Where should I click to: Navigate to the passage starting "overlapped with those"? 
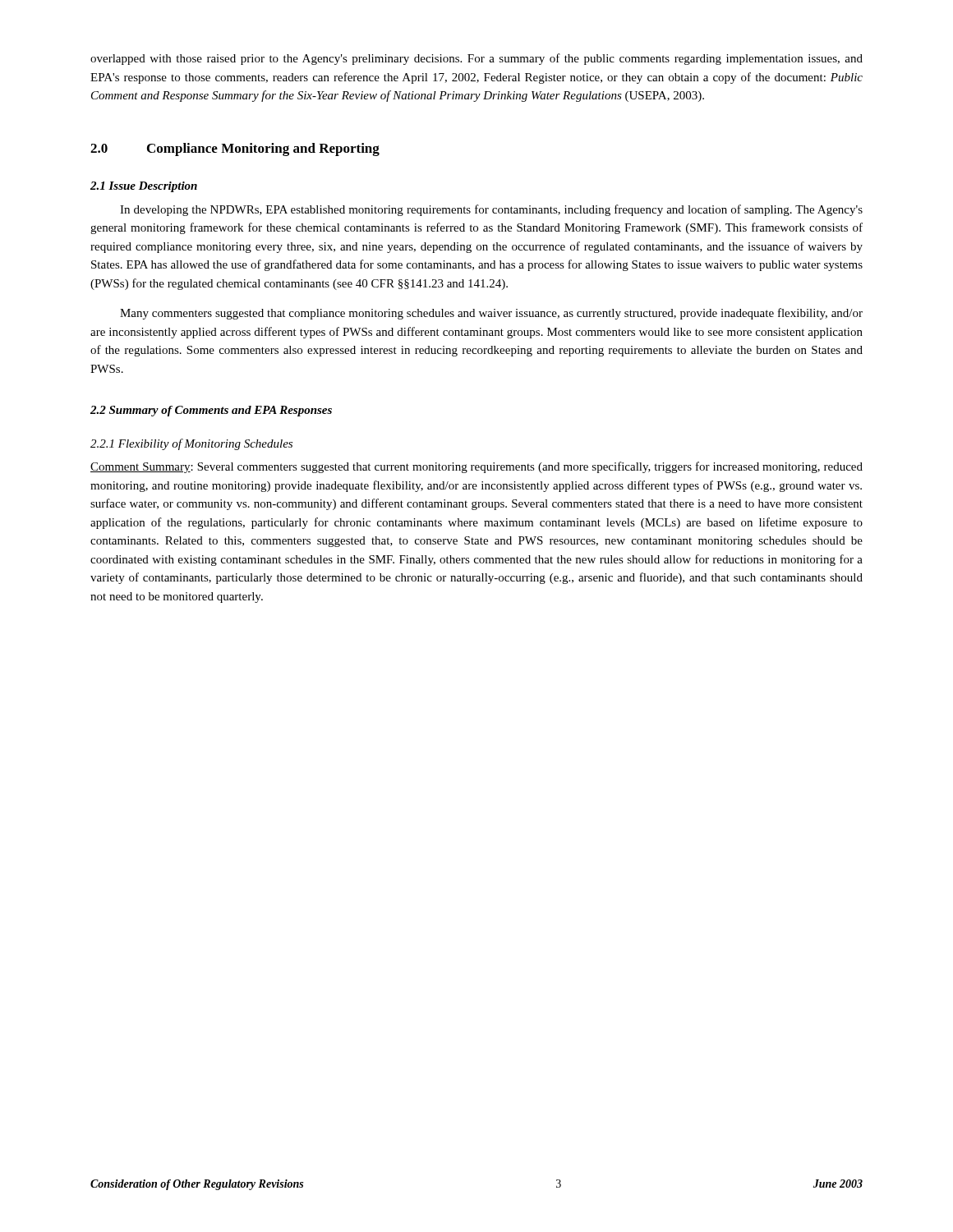click(x=476, y=77)
